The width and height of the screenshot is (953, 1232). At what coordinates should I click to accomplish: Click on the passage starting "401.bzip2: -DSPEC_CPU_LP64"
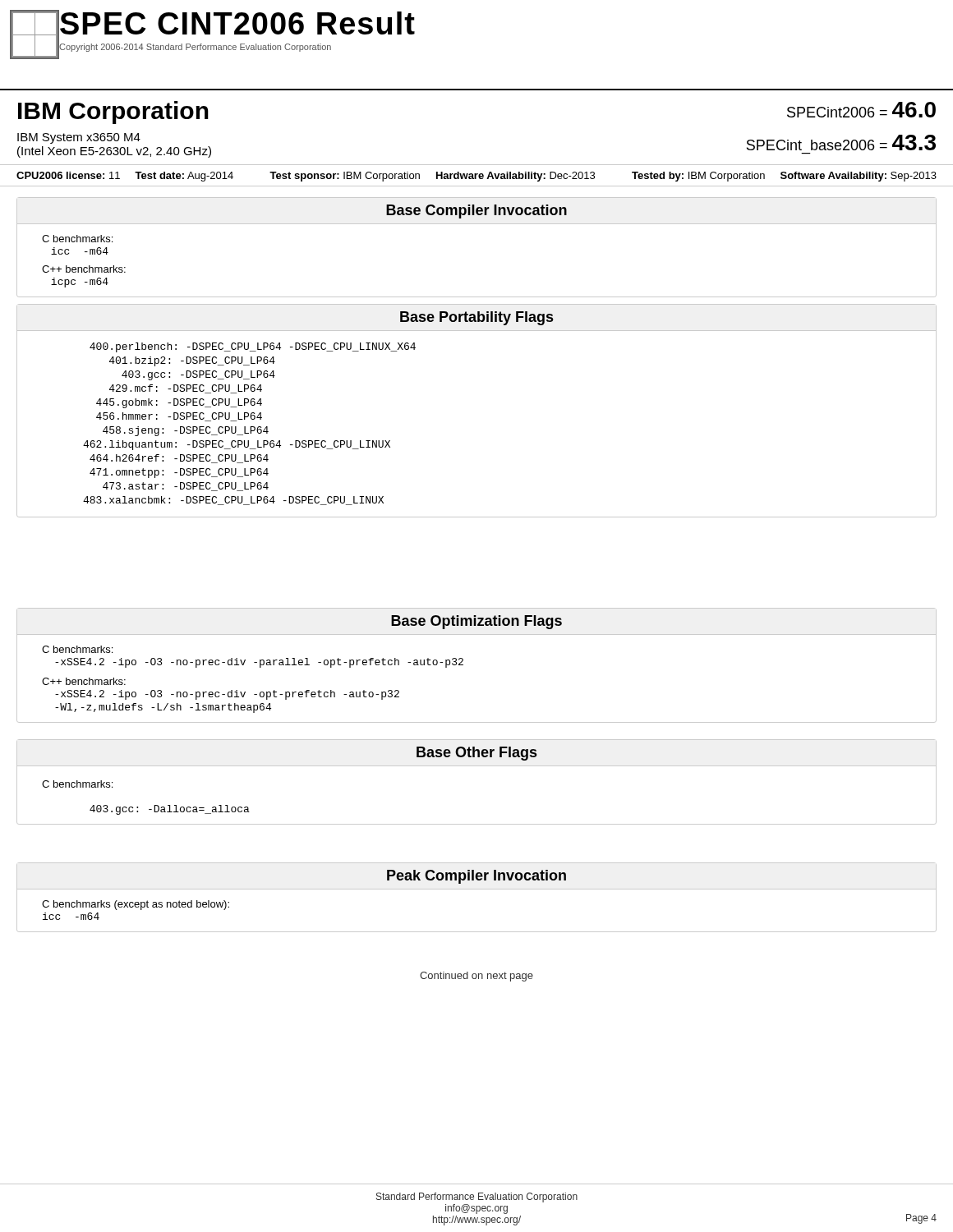click(x=179, y=361)
